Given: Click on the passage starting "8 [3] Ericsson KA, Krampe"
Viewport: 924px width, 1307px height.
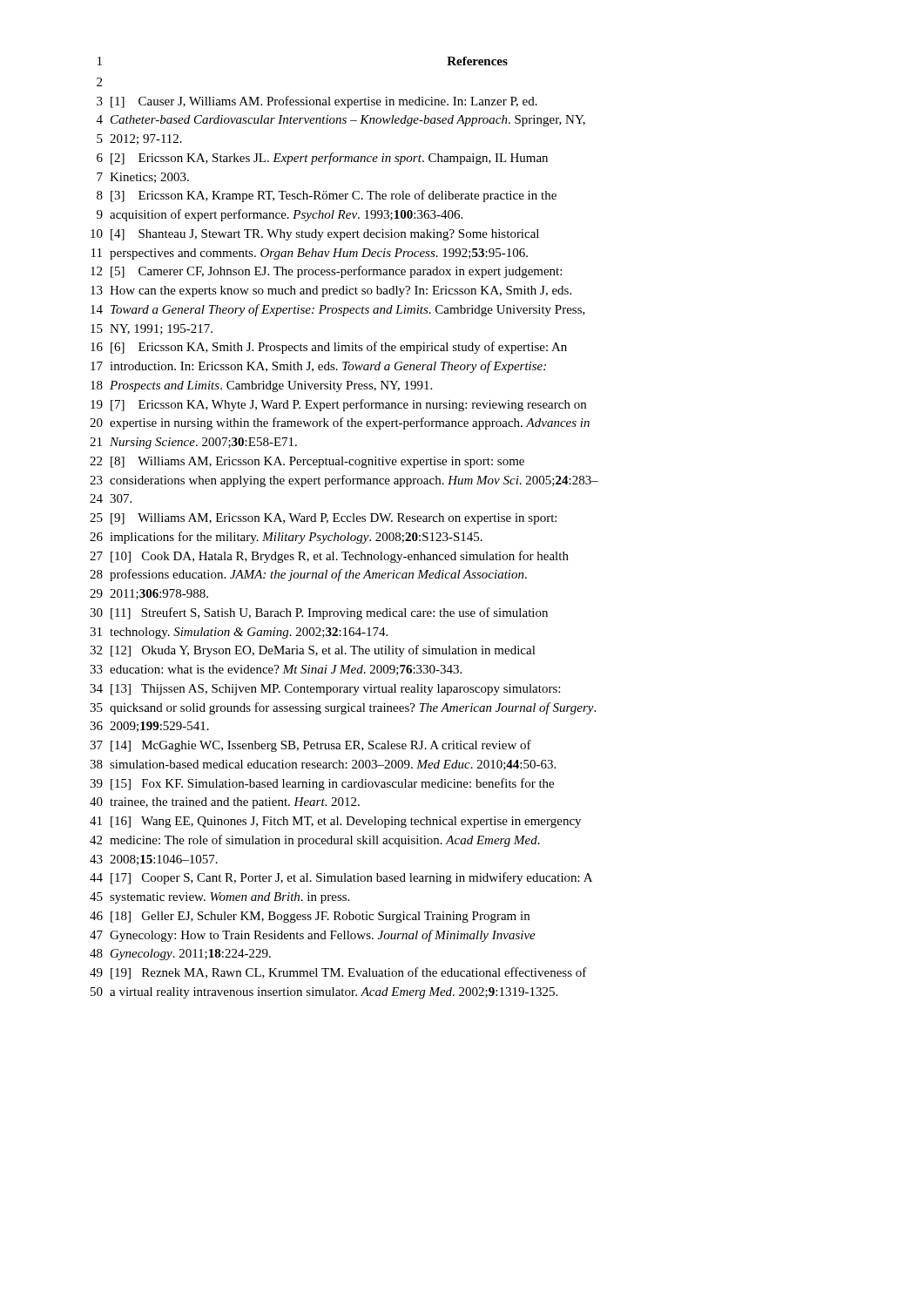Looking at the screenshot, I should 462,206.
